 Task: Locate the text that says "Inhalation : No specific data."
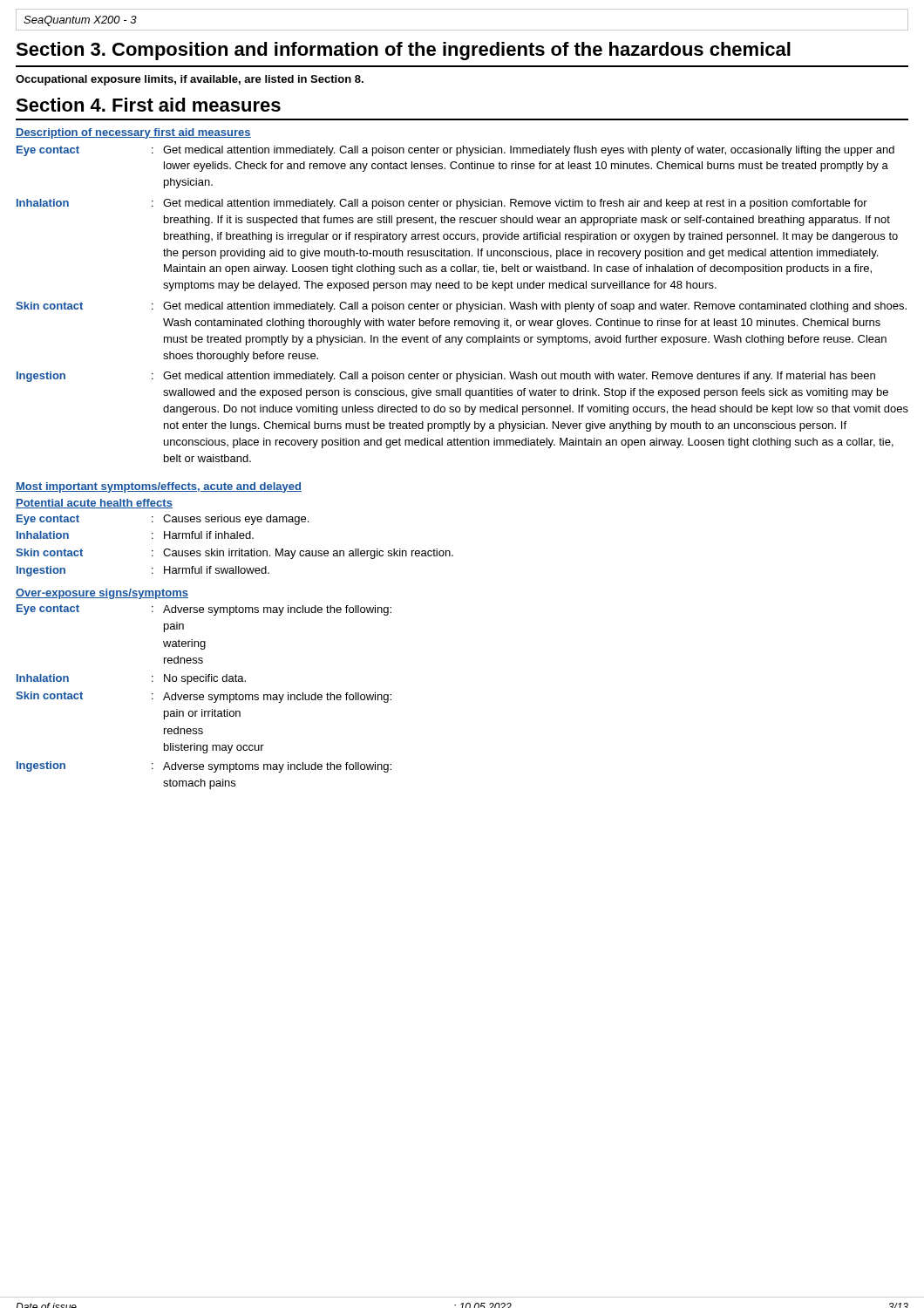43,679
